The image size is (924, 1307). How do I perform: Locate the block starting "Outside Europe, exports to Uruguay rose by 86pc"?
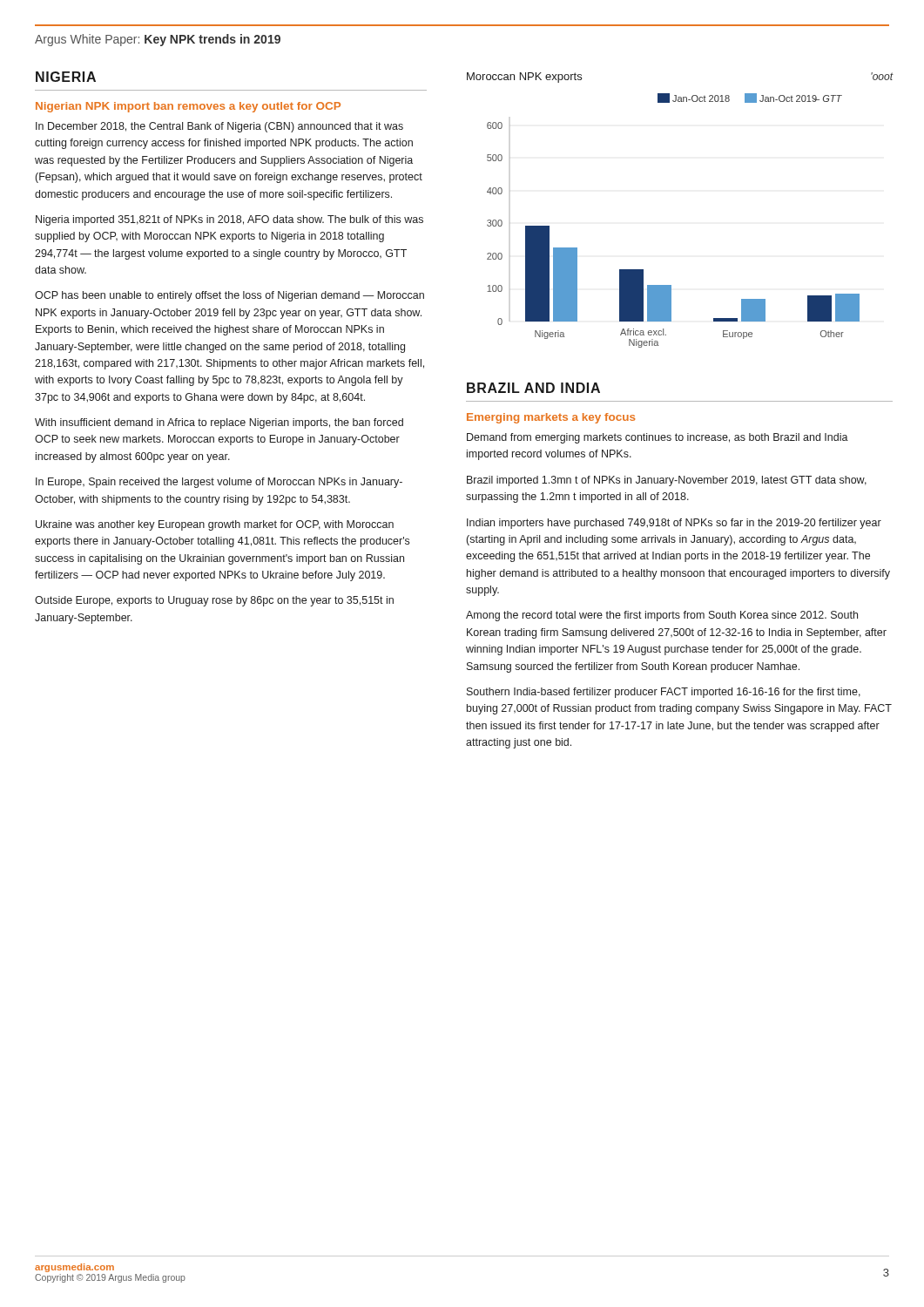pyautogui.click(x=215, y=609)
